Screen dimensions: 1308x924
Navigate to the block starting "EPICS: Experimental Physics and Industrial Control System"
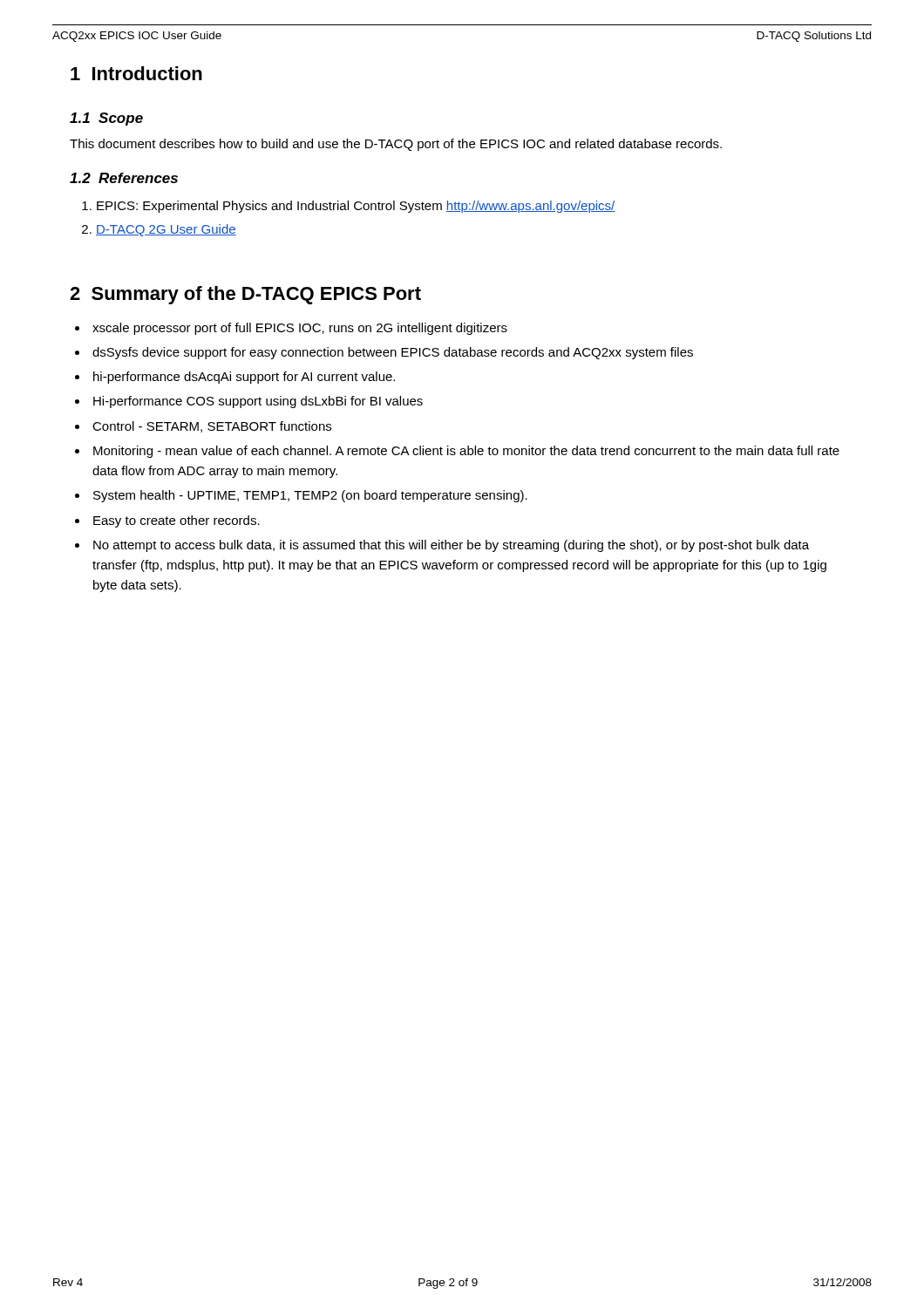[x=355, y=205]
